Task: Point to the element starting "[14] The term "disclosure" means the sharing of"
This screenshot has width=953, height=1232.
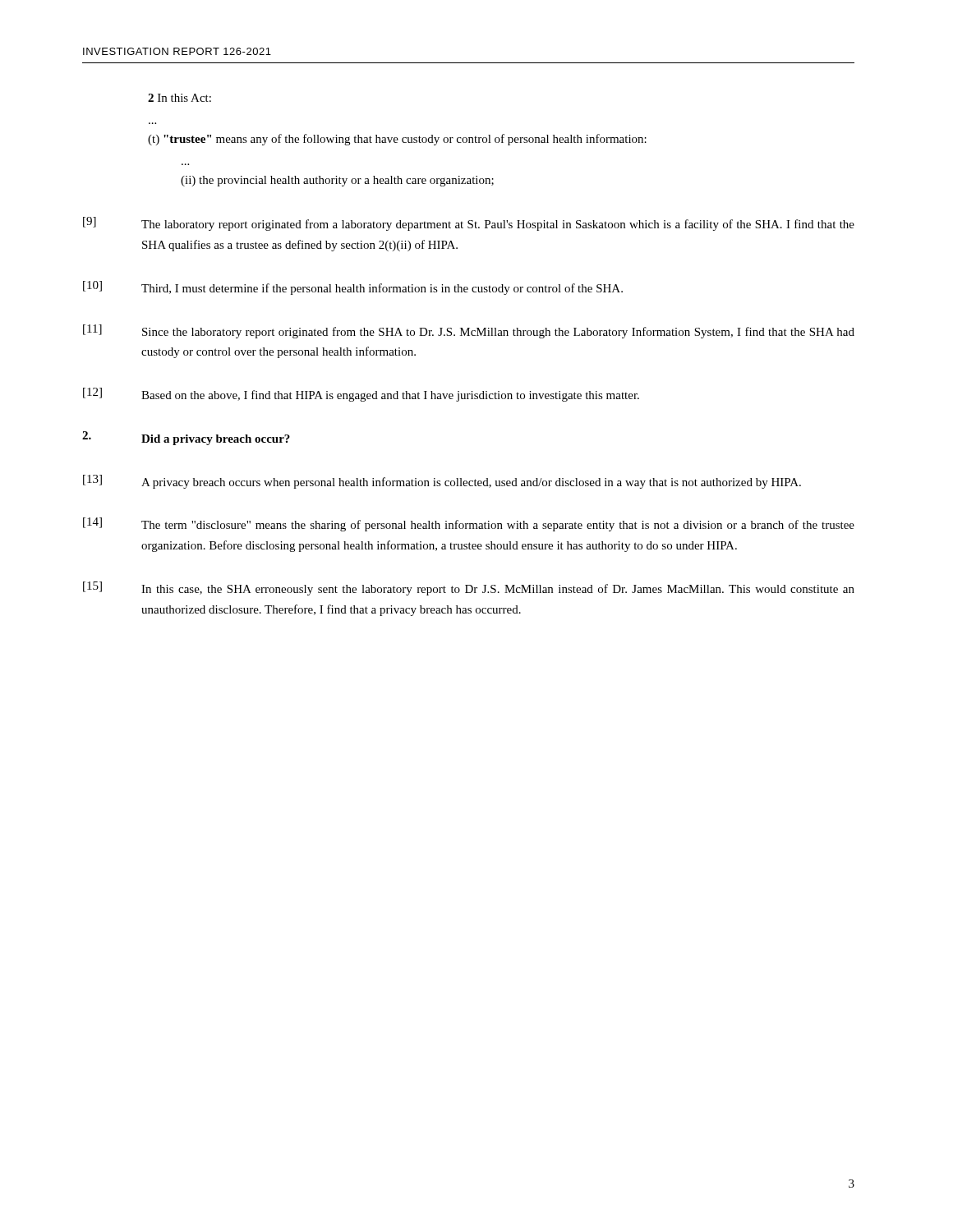Action: [468, 536]
